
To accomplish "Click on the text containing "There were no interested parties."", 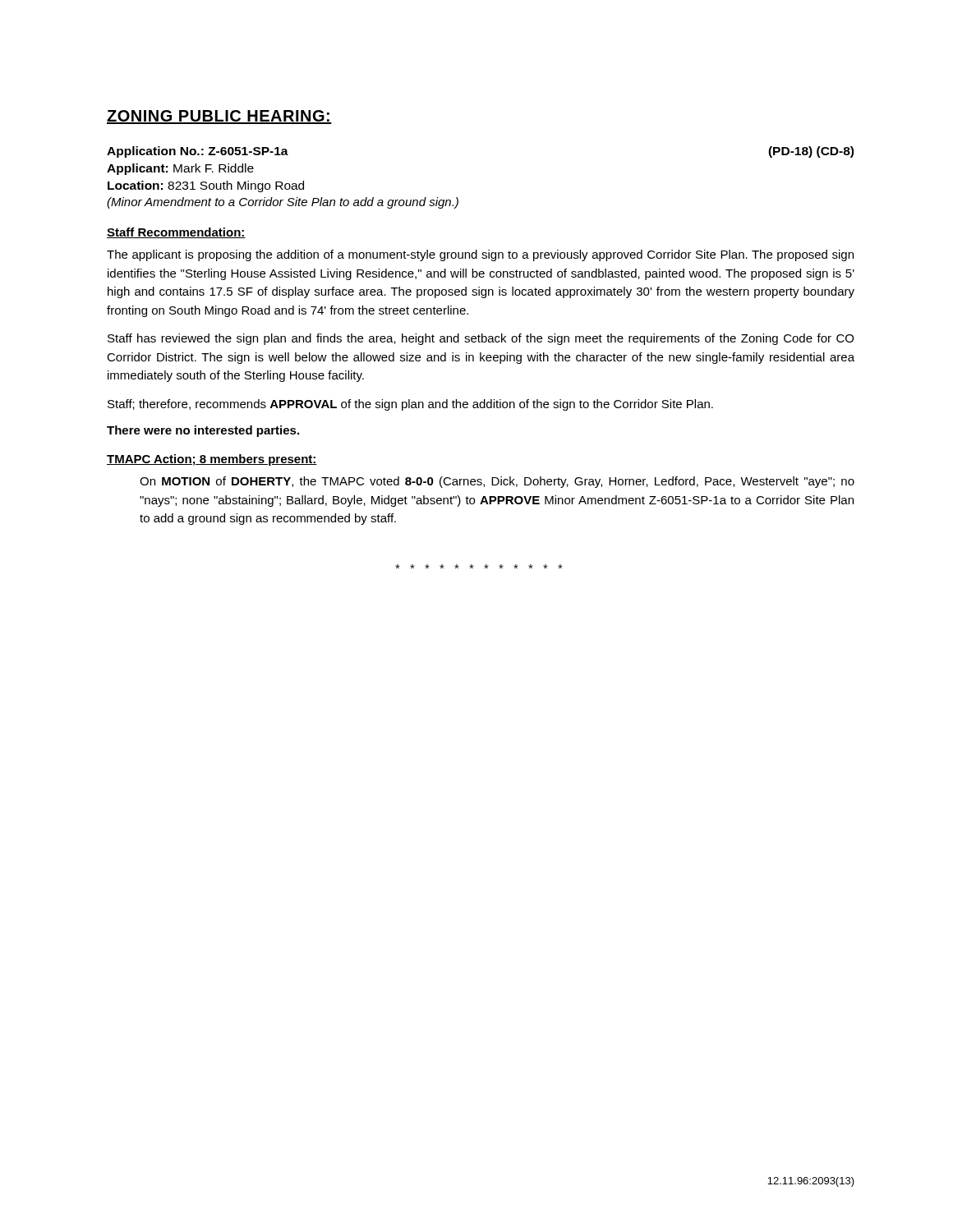I will [x=203, y=430].
